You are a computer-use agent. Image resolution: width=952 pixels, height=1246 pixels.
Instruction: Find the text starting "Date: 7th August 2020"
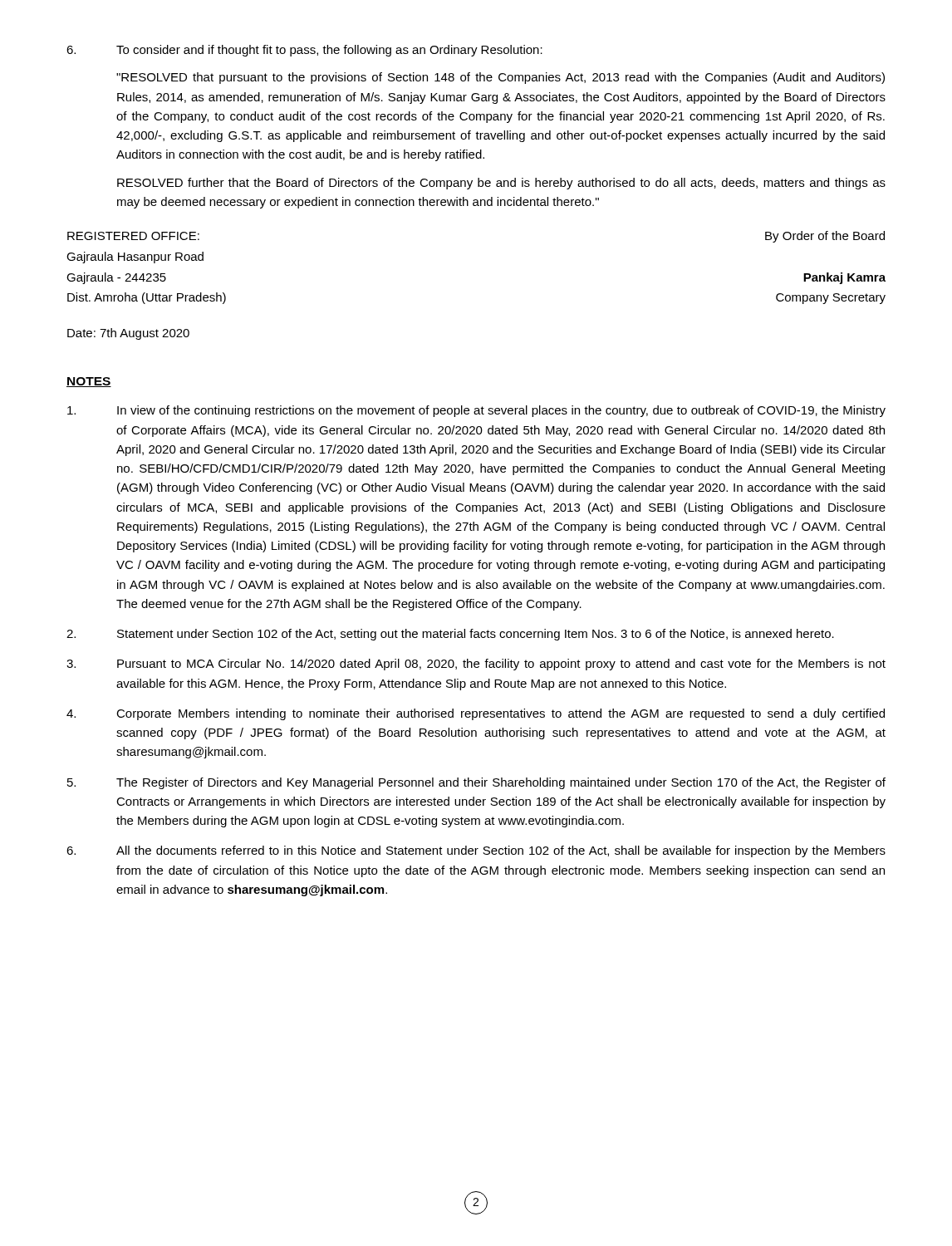point(128,333)
